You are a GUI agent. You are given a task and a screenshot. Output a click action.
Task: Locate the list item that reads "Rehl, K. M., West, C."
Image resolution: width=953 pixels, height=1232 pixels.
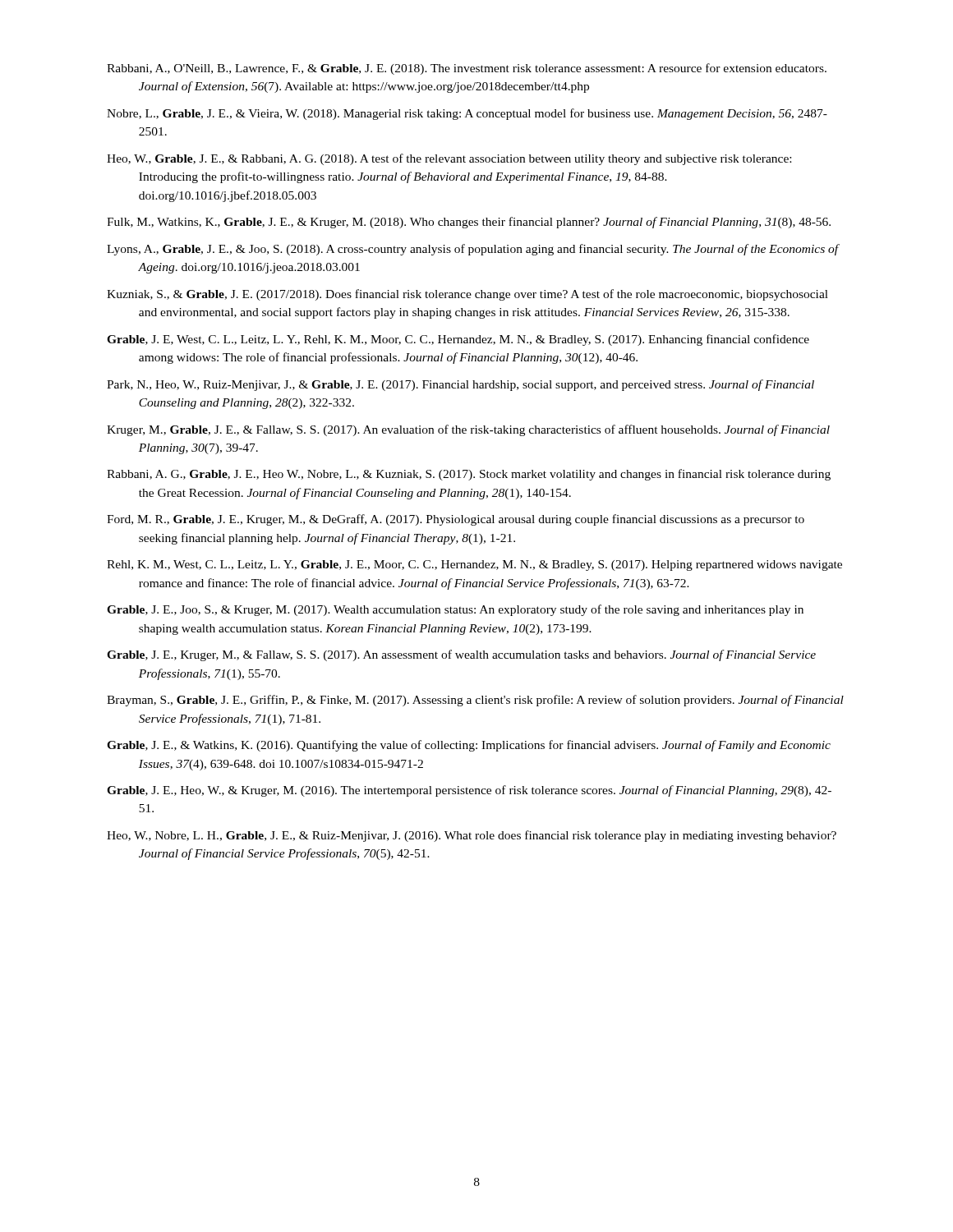475,573
